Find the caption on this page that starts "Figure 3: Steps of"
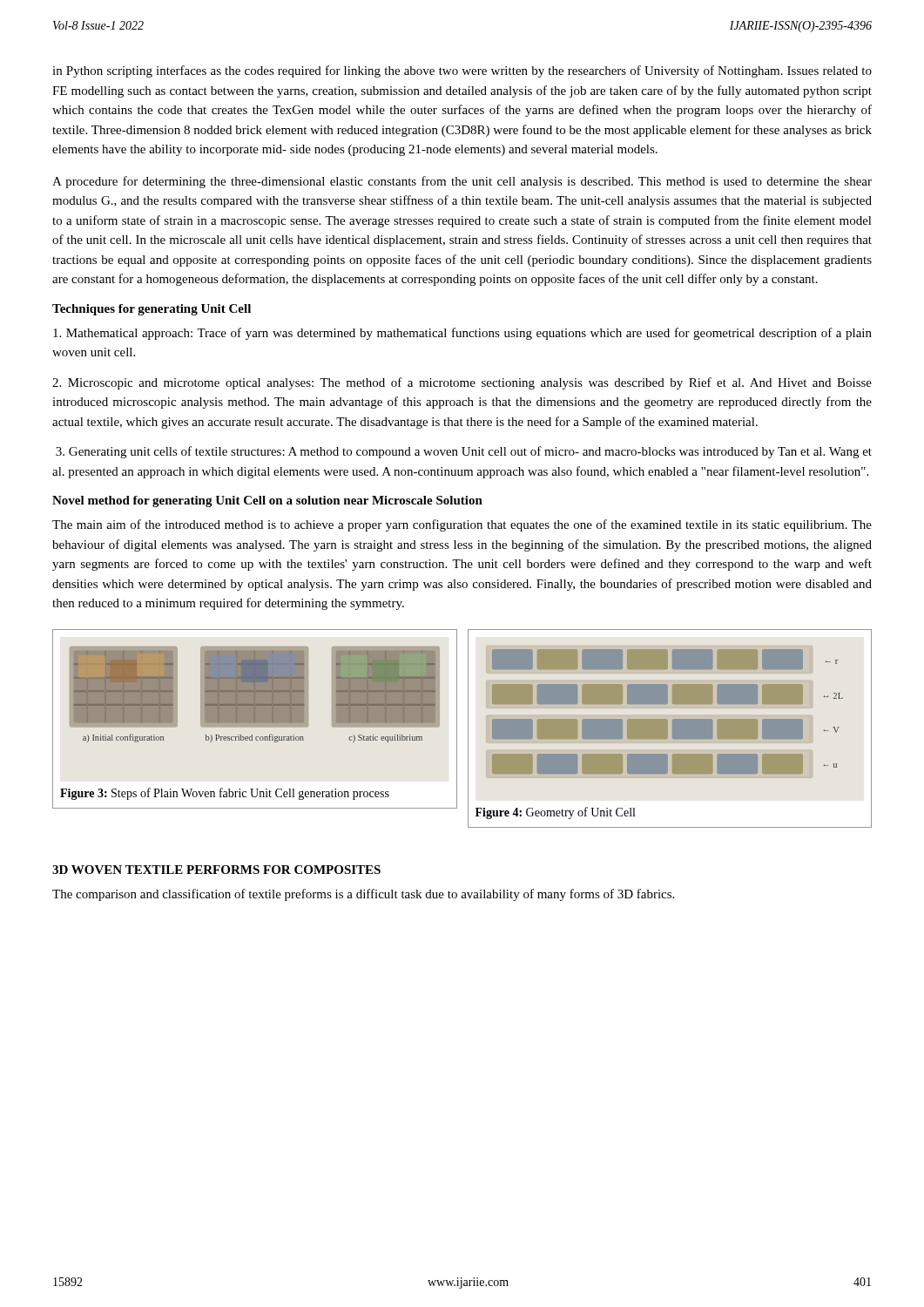This screenshot has width=924, height=1307. [x=225, y=793]
